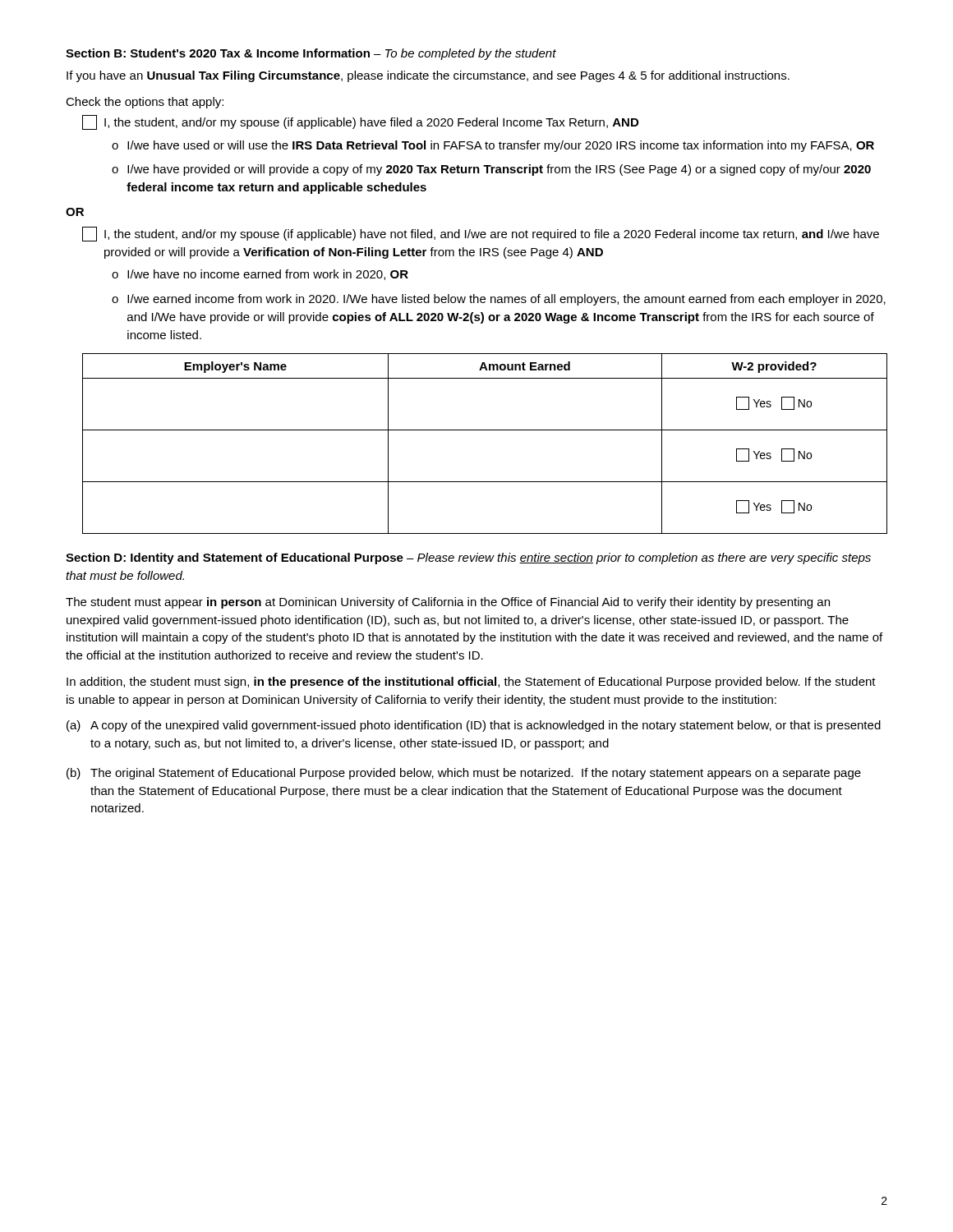Point to the text block starting "(a) A copy of"
Image resolution: width=953 pixels, height=1232 pixels.
[x=476, y=734]
